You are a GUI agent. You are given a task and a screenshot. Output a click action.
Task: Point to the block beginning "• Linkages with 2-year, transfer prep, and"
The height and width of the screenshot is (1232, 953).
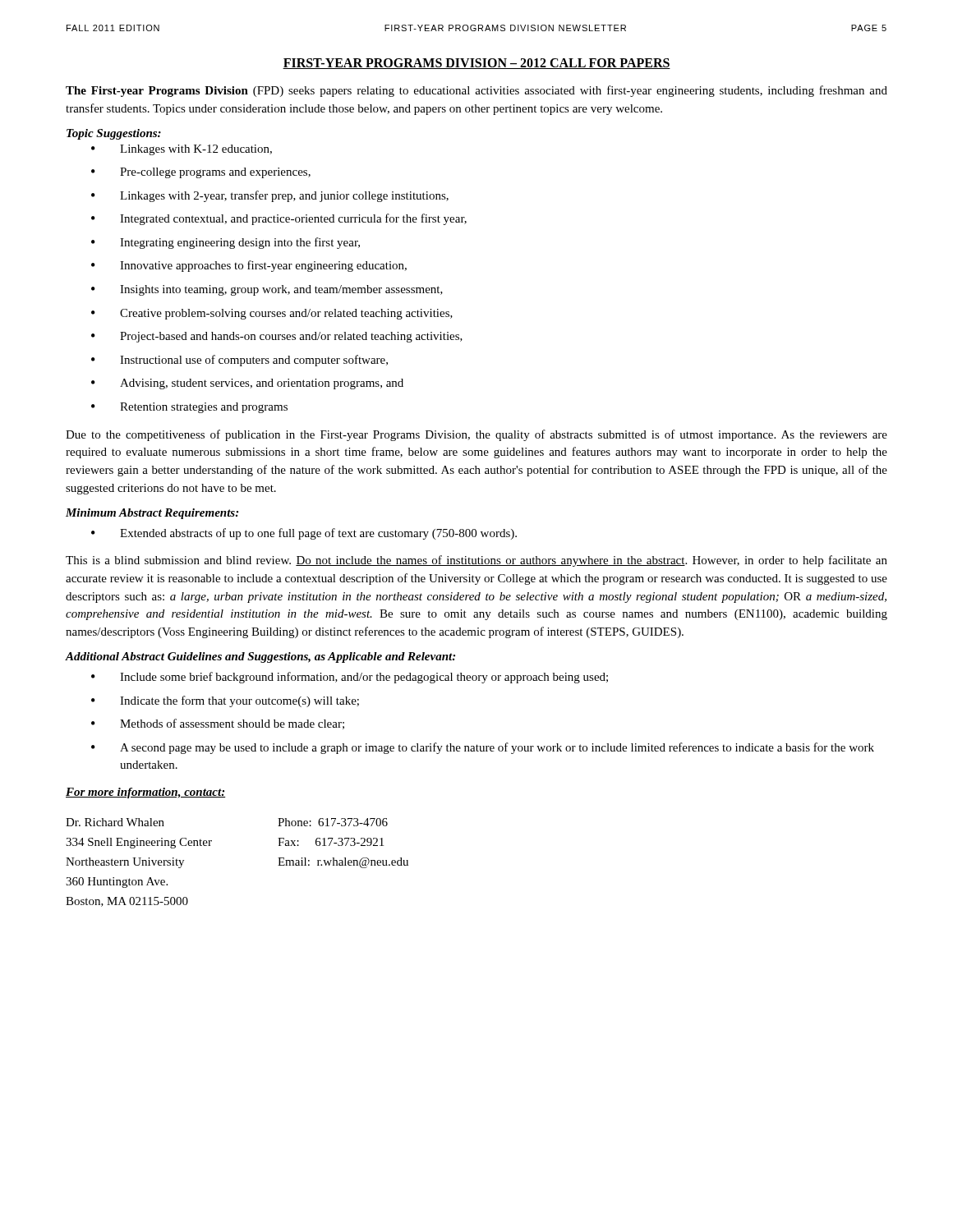click(270, 196)
